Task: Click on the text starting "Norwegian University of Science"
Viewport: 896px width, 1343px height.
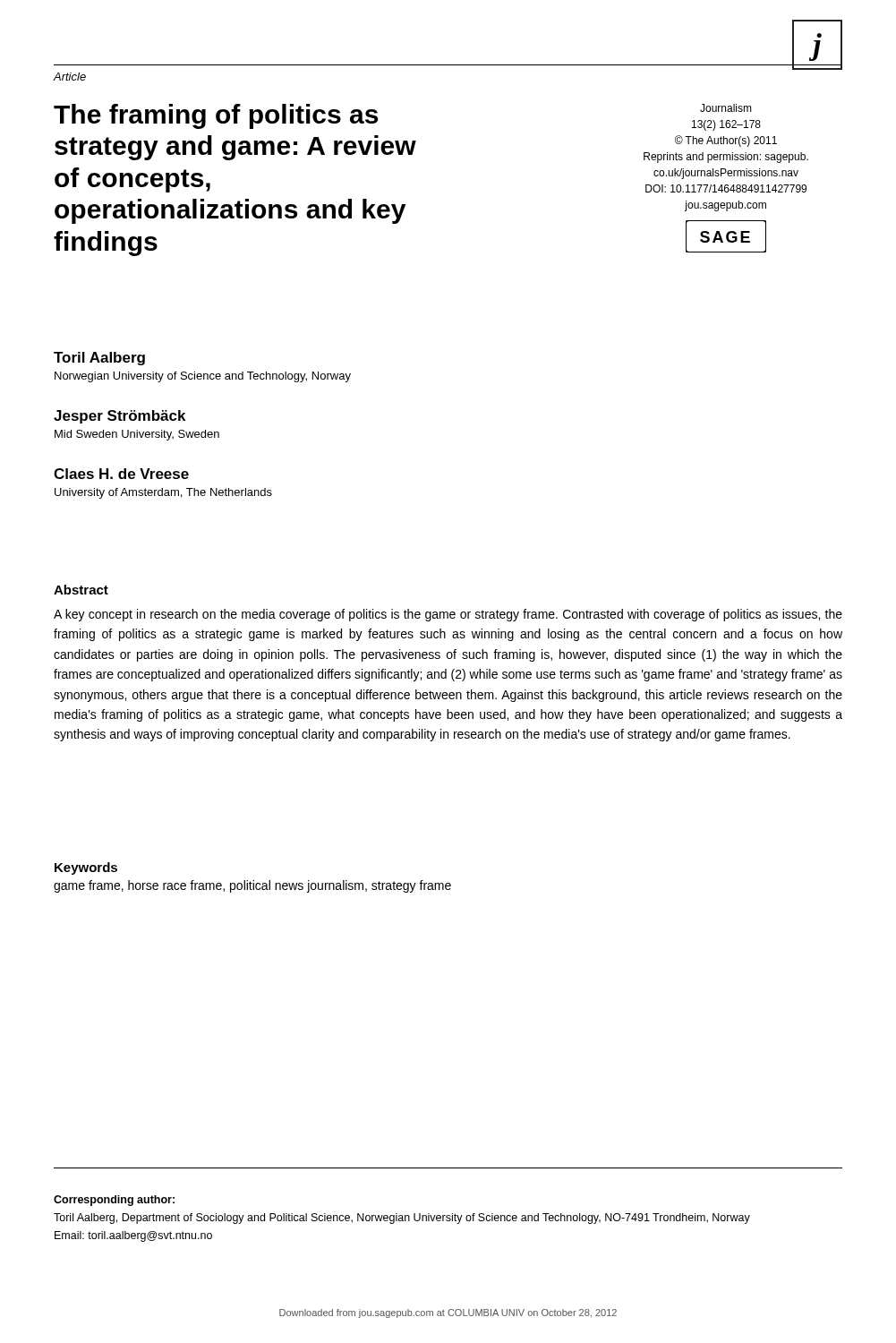Action: coord(202,376)
